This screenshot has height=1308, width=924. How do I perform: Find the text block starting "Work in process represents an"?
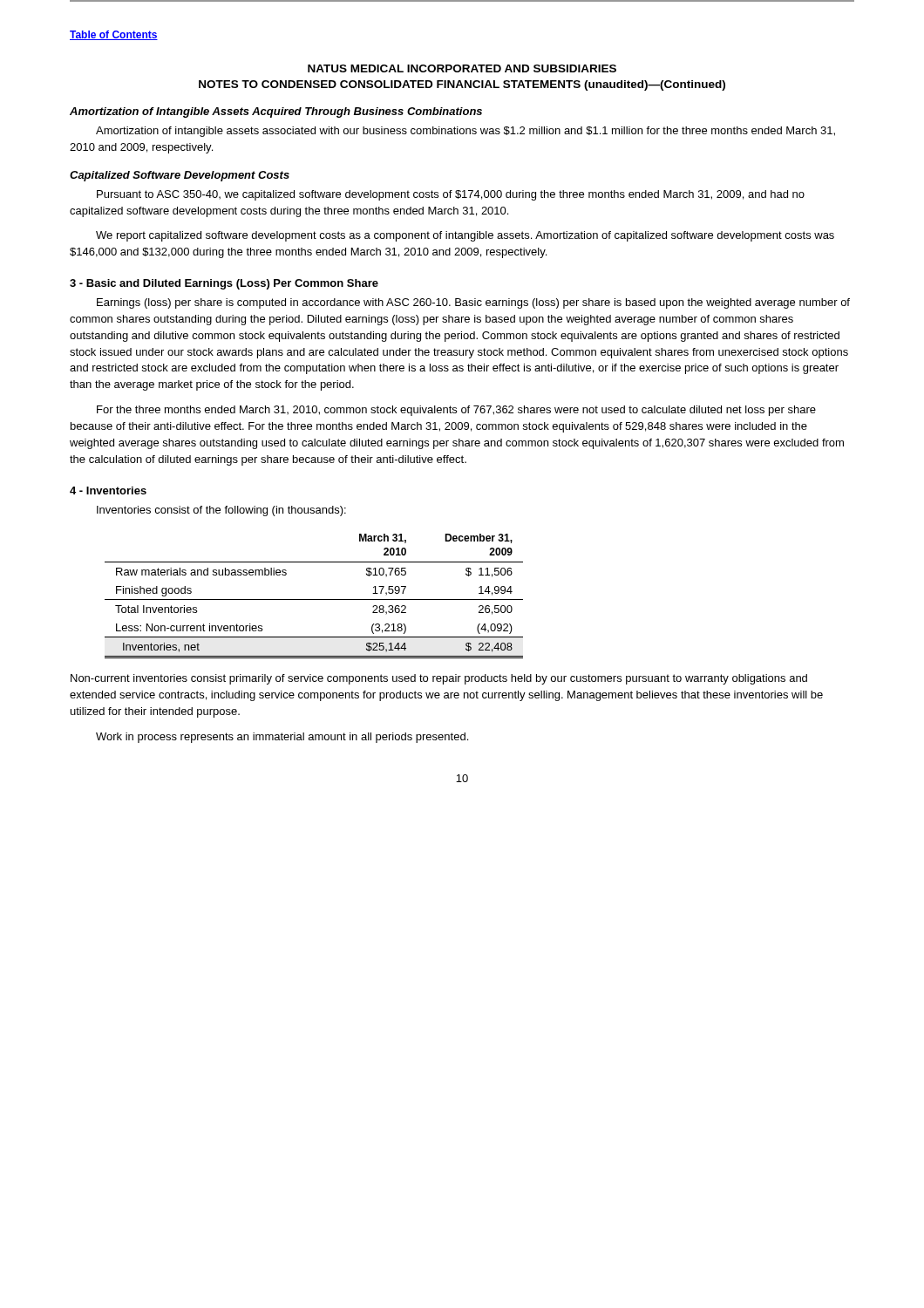pyautogui.click(x=283, y=736)
